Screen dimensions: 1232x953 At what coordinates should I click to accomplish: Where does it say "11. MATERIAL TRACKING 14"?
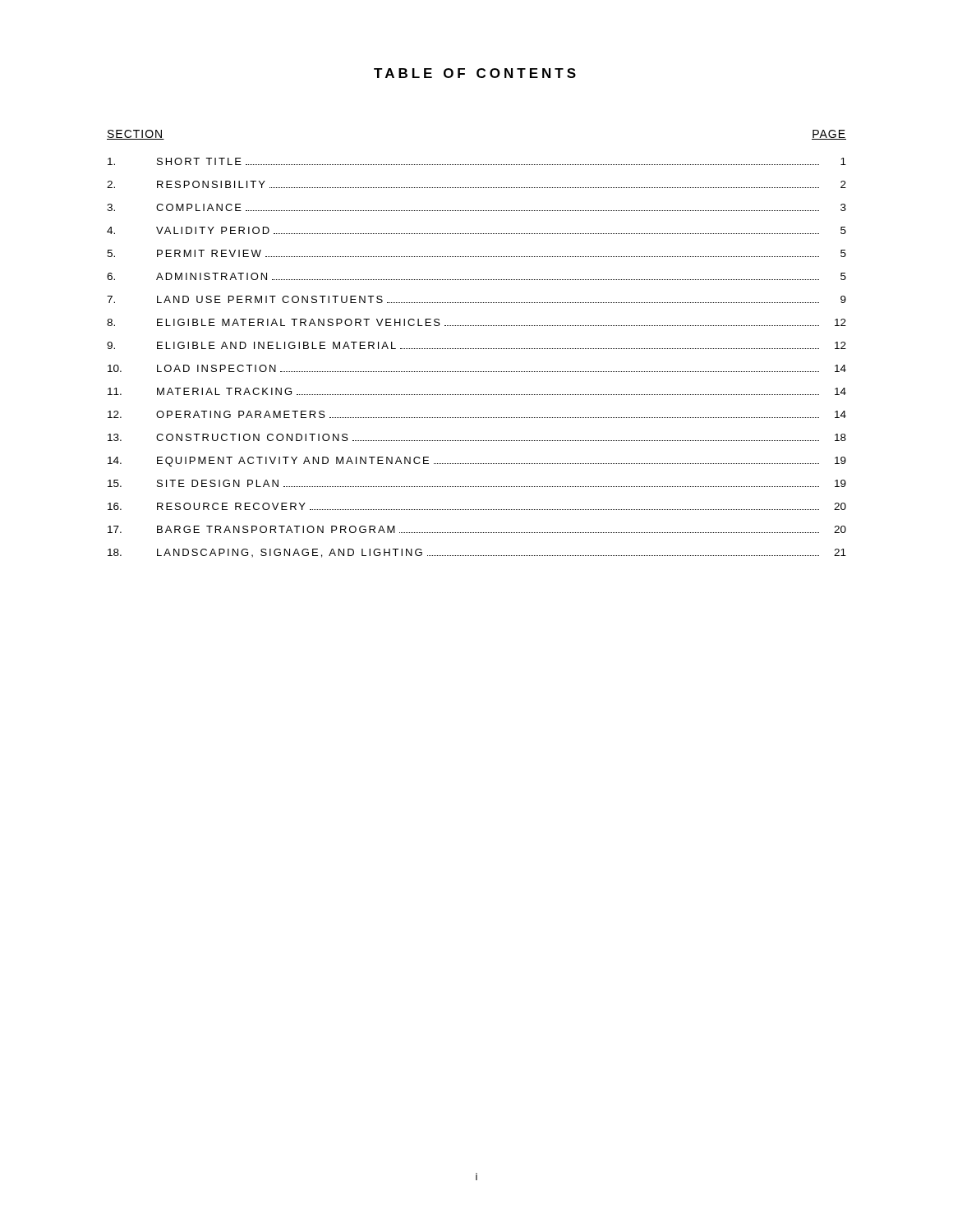click(476, 391)
